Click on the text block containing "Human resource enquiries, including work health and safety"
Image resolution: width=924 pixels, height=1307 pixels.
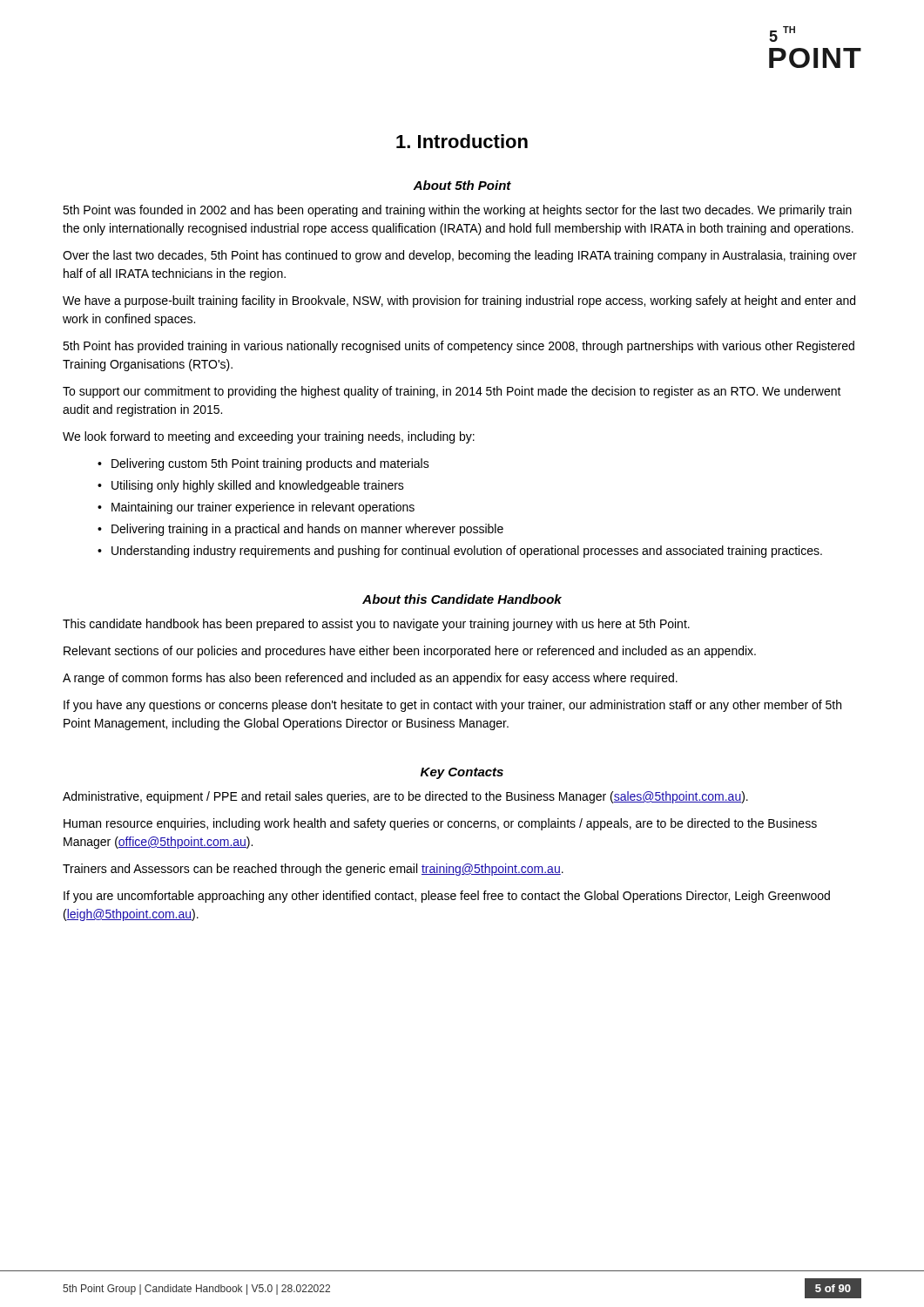(x=440, y=833)
